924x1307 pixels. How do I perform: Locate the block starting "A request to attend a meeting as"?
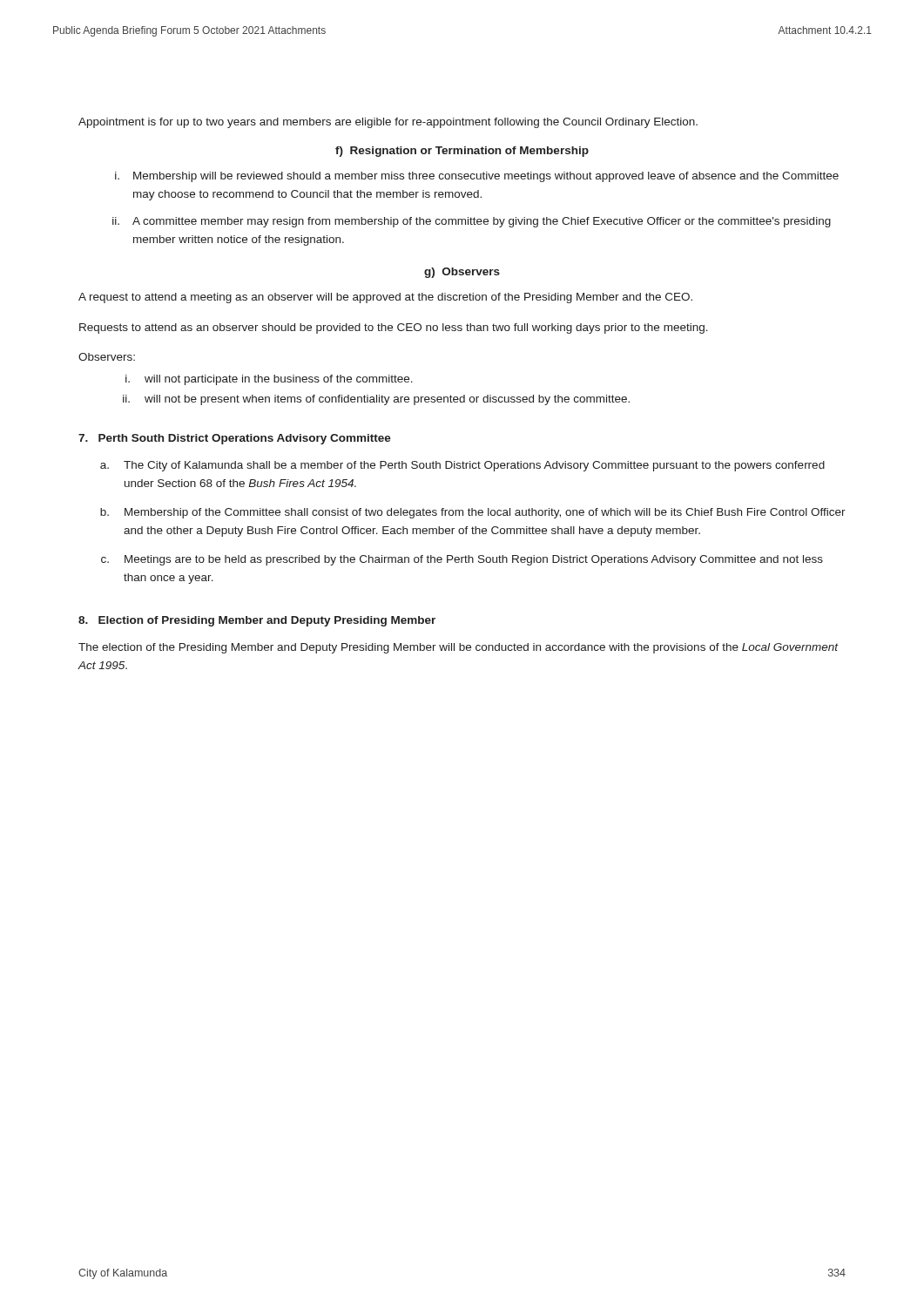pos(386,296)
